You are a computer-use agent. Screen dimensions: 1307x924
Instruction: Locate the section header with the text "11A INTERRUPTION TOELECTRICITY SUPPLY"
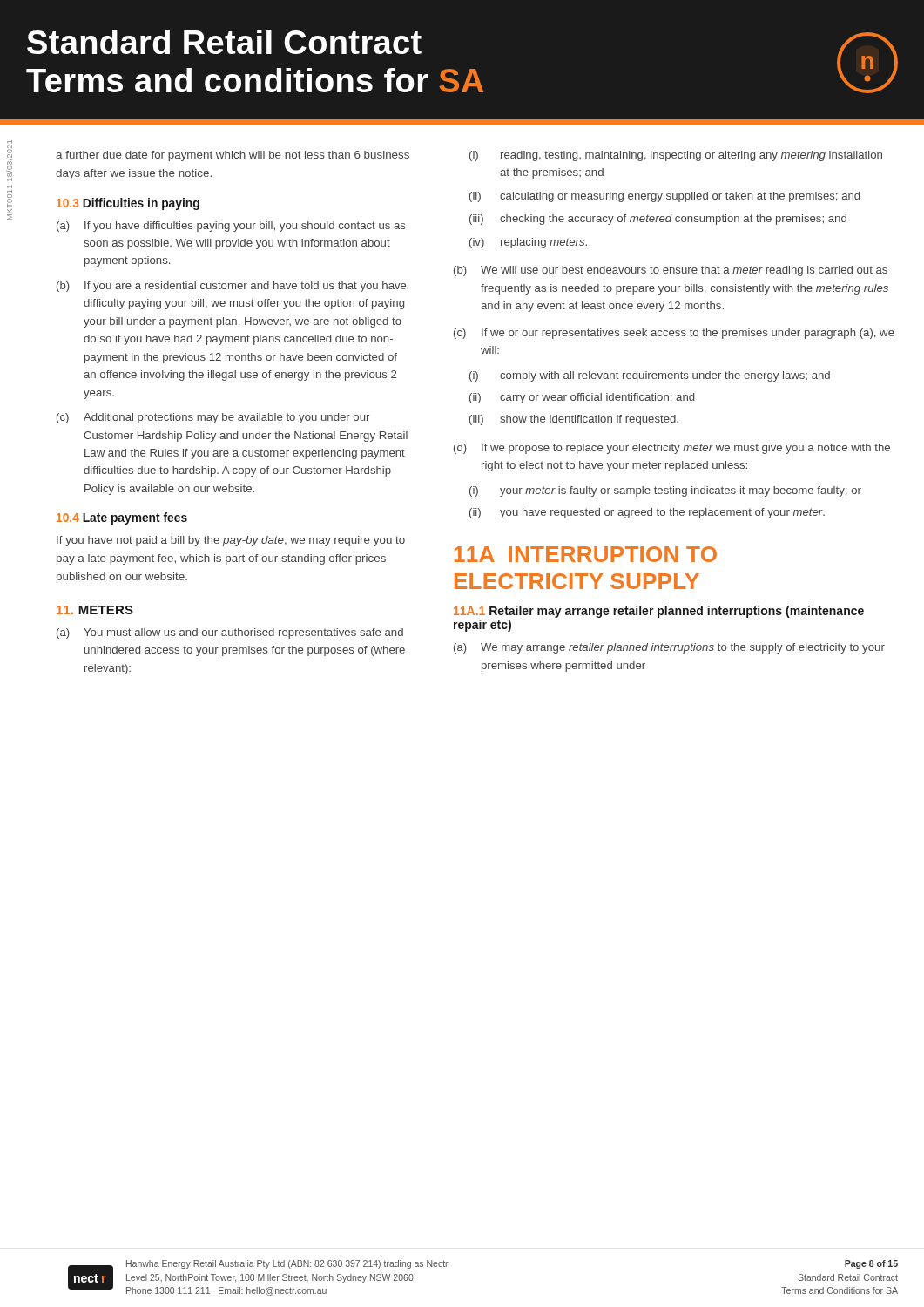point(674,568)
